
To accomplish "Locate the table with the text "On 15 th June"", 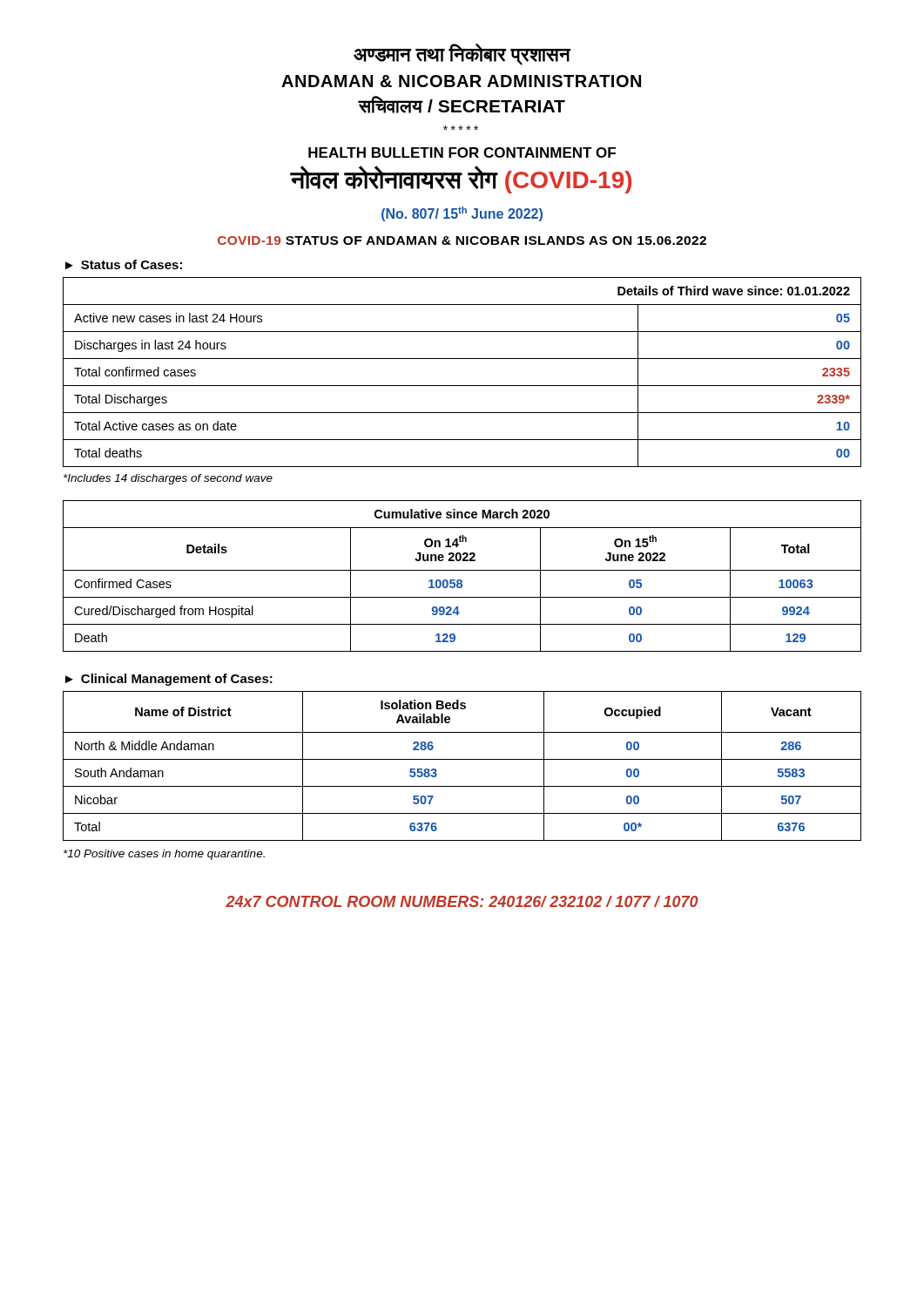I will [462, 576].
